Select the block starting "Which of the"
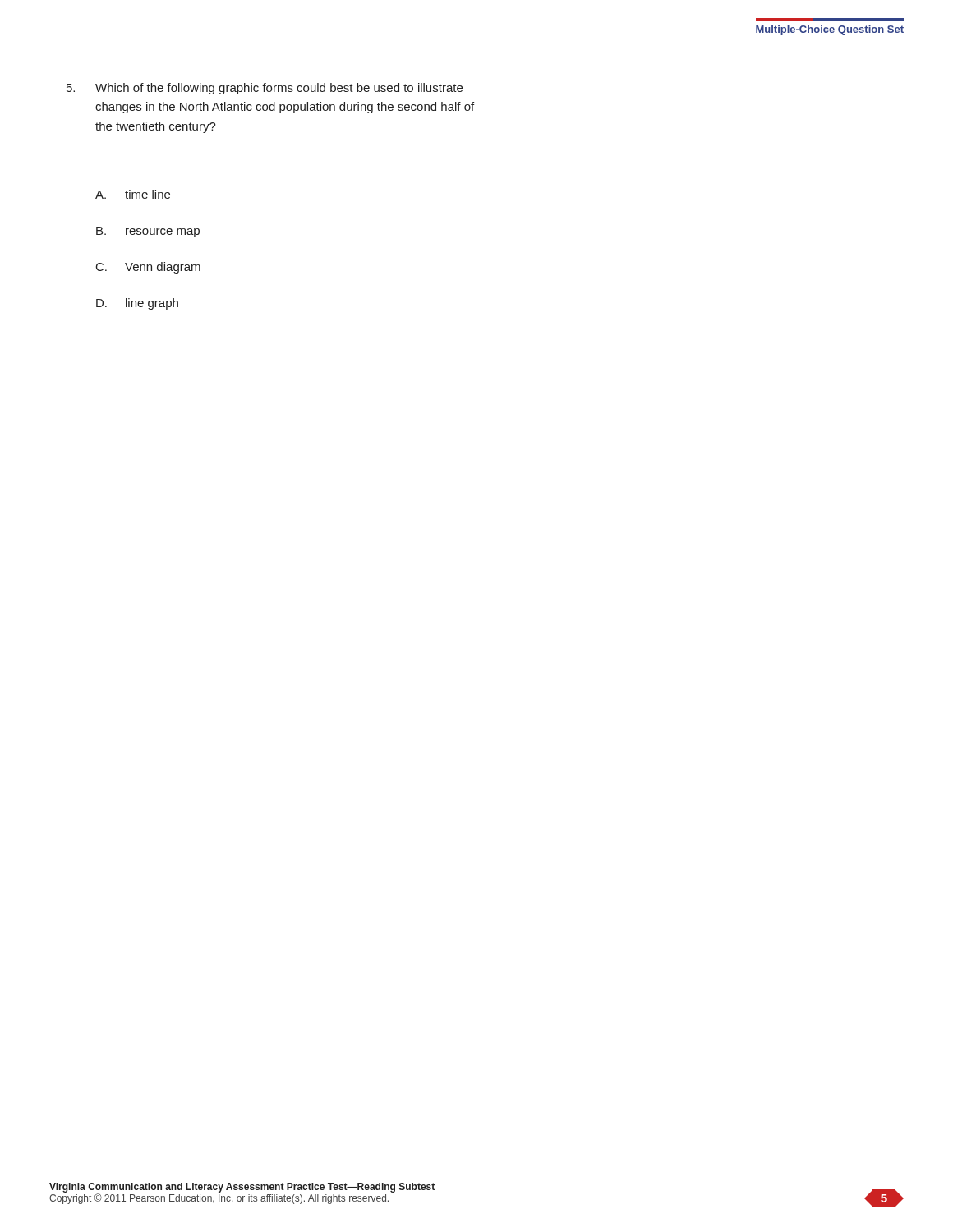 click(x=279, y=107)
